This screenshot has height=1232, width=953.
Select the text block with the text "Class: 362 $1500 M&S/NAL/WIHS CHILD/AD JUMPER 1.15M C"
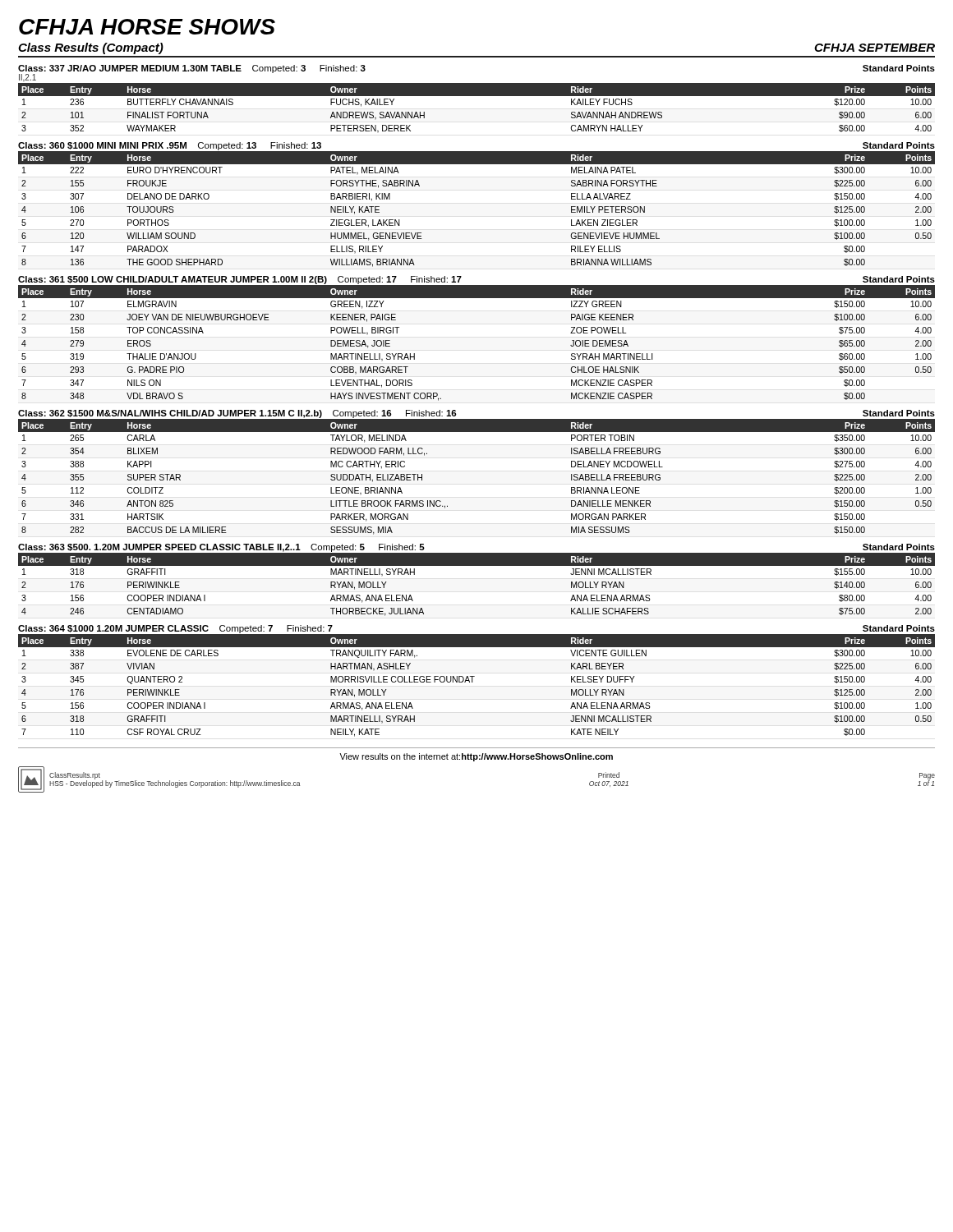tap(476, 413)
